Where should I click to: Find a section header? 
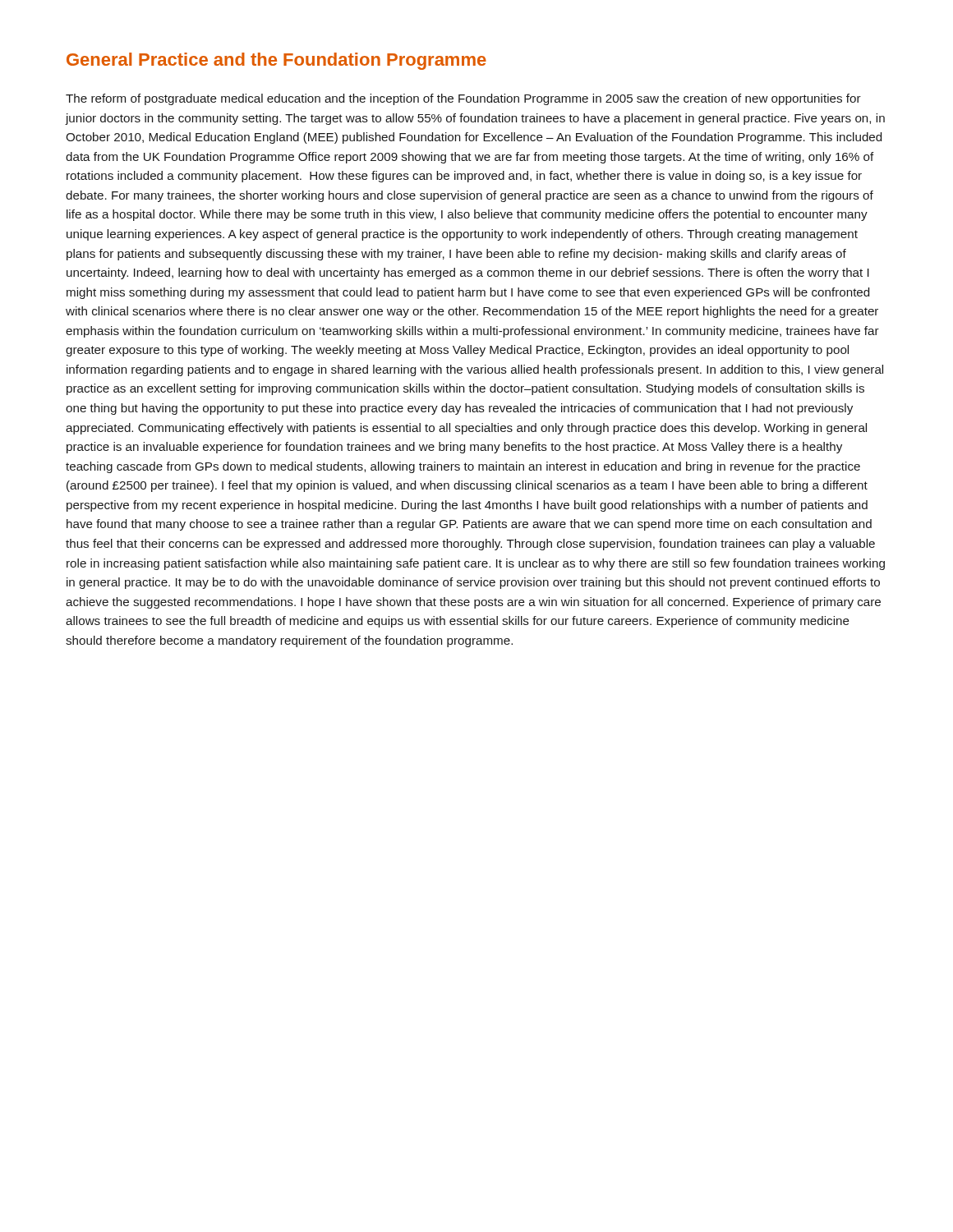(x=276, y=60)
